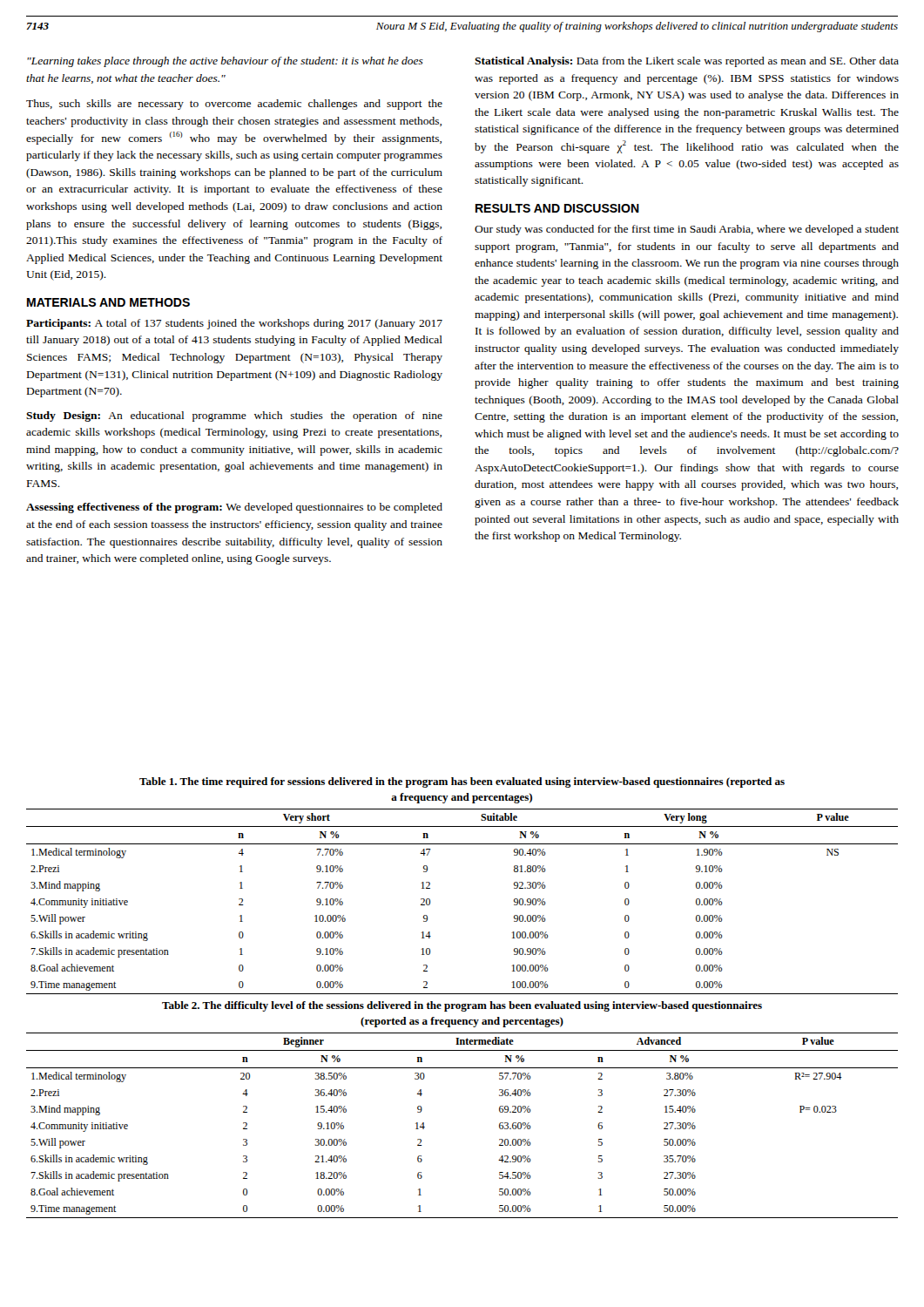The width and height of the screenshot is (924, 1307).
Task: Select the passage starting "Thus, such skills are necessary"
Action: [234, 189]
